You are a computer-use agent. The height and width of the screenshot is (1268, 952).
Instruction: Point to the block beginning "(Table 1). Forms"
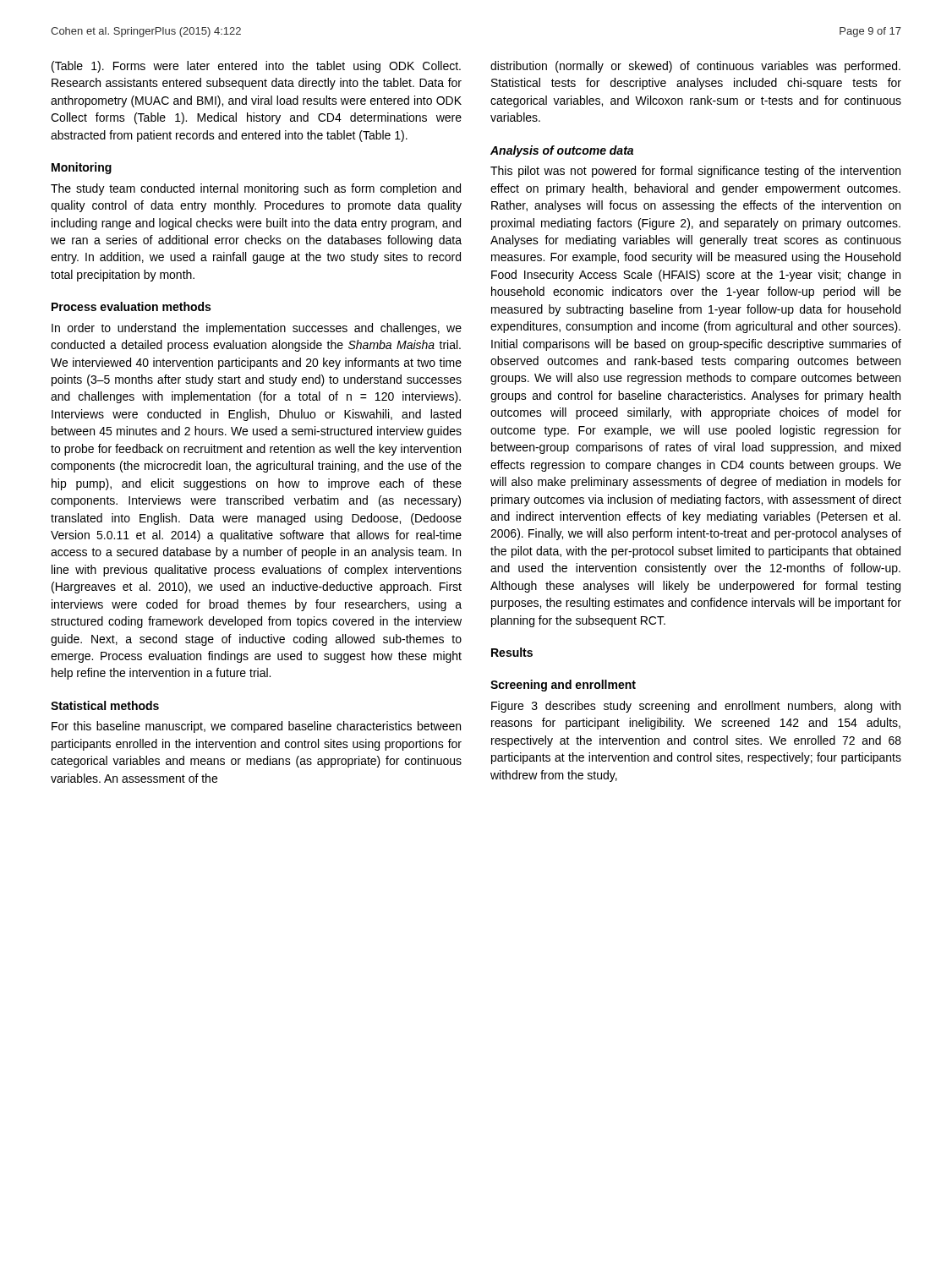[256, 101]
